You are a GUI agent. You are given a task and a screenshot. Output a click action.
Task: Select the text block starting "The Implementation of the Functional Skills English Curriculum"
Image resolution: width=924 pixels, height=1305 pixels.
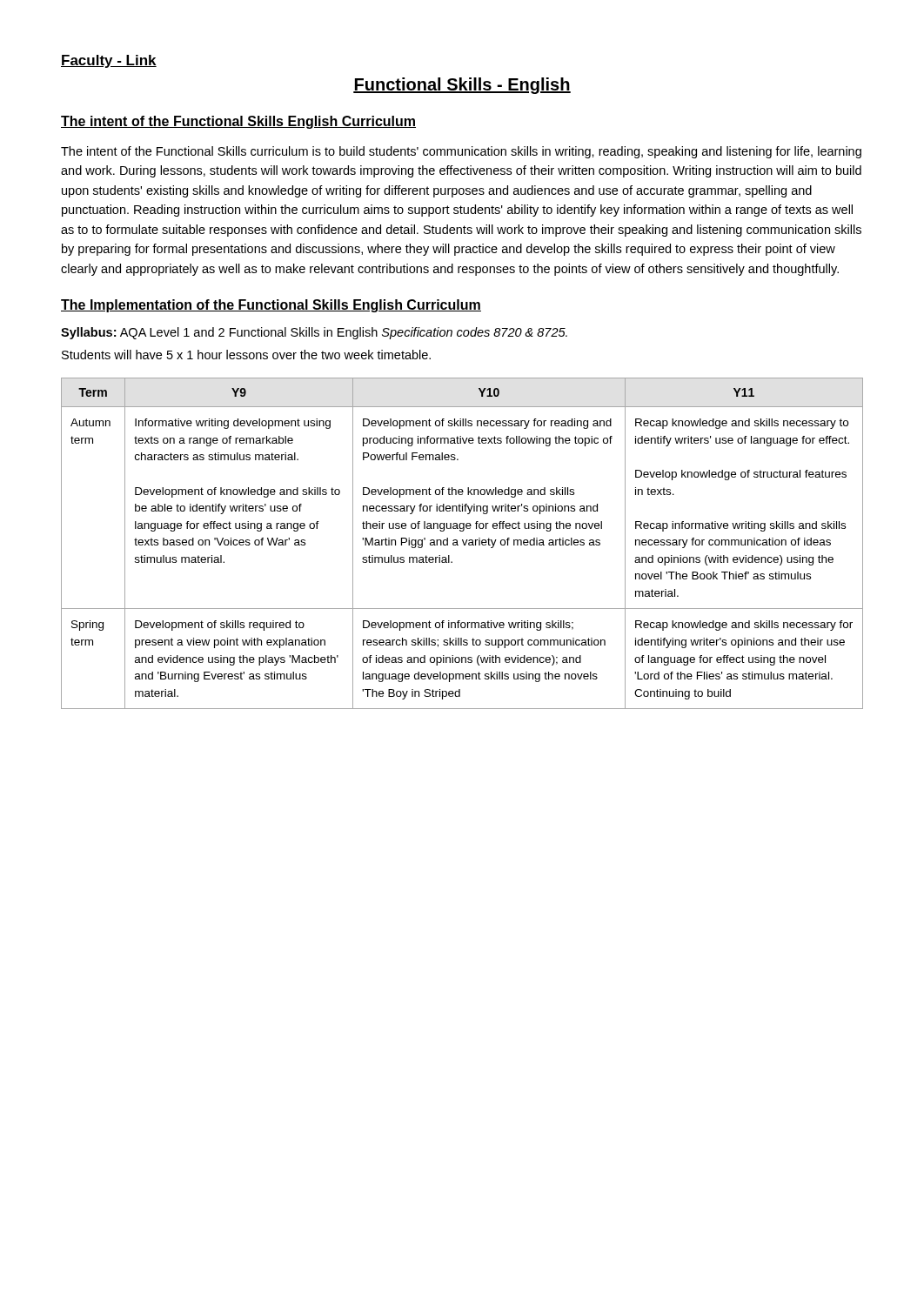(x=271, y=305)
